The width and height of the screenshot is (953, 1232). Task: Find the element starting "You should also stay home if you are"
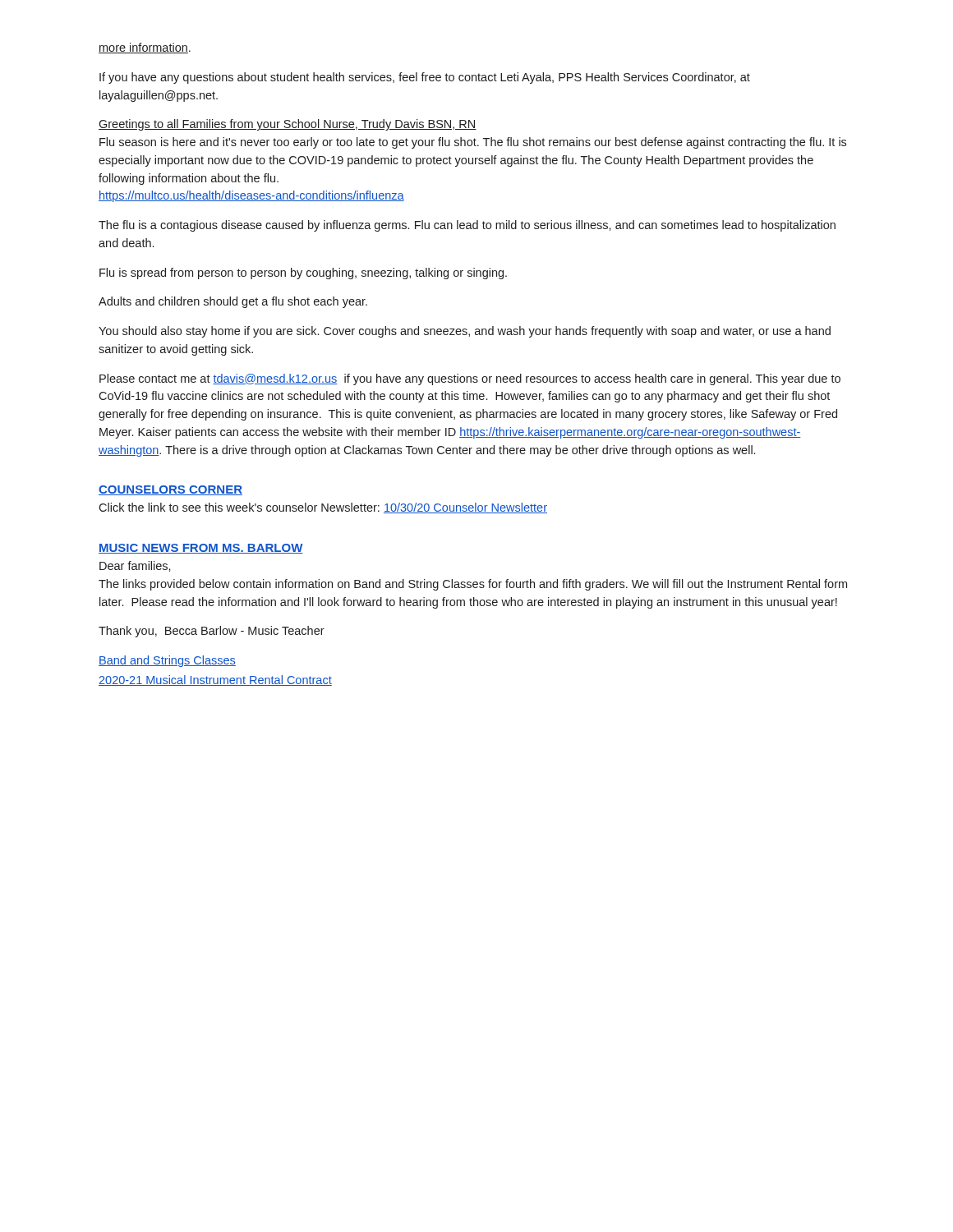coord(465,340)
